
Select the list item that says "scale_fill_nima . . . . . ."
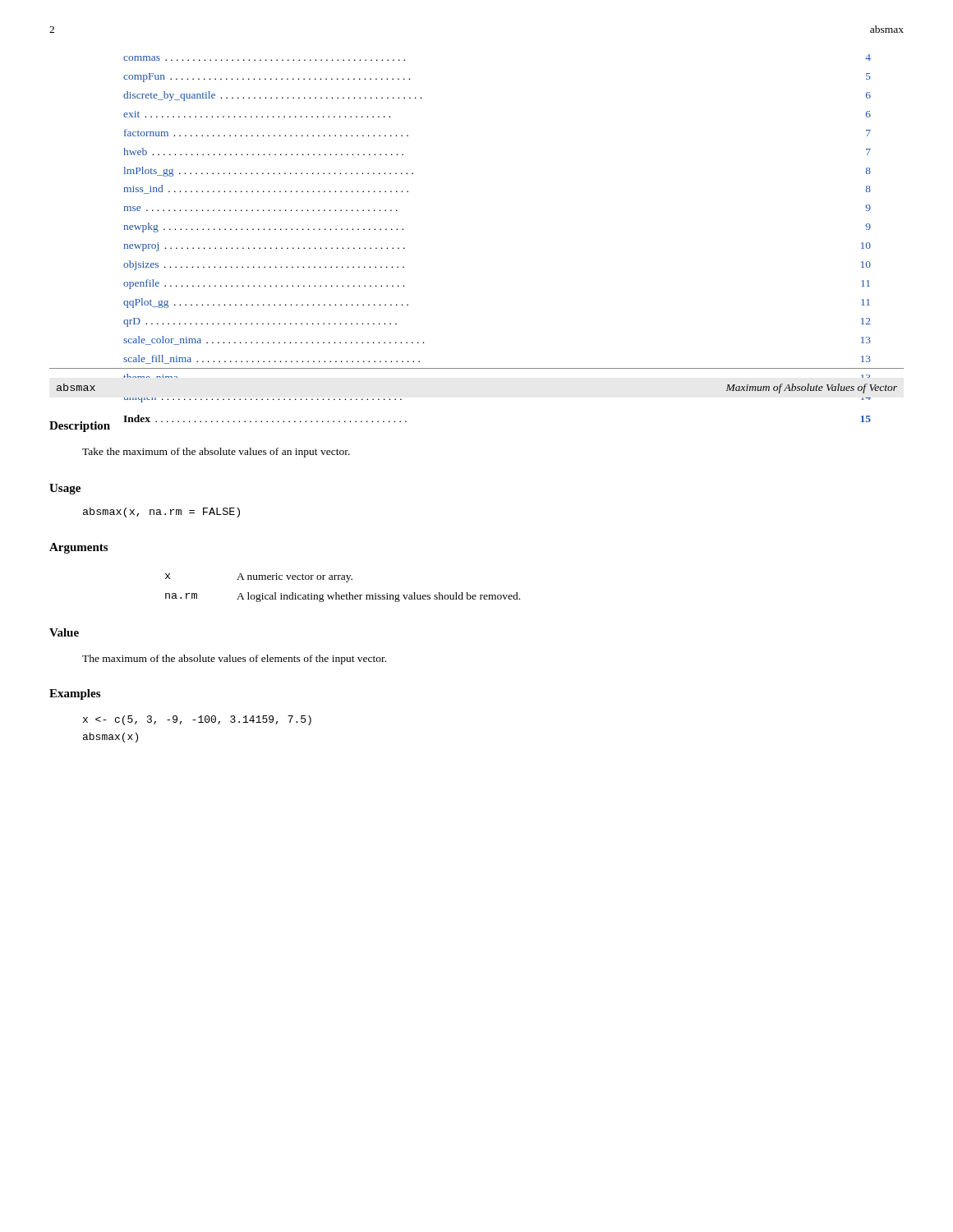497,359
